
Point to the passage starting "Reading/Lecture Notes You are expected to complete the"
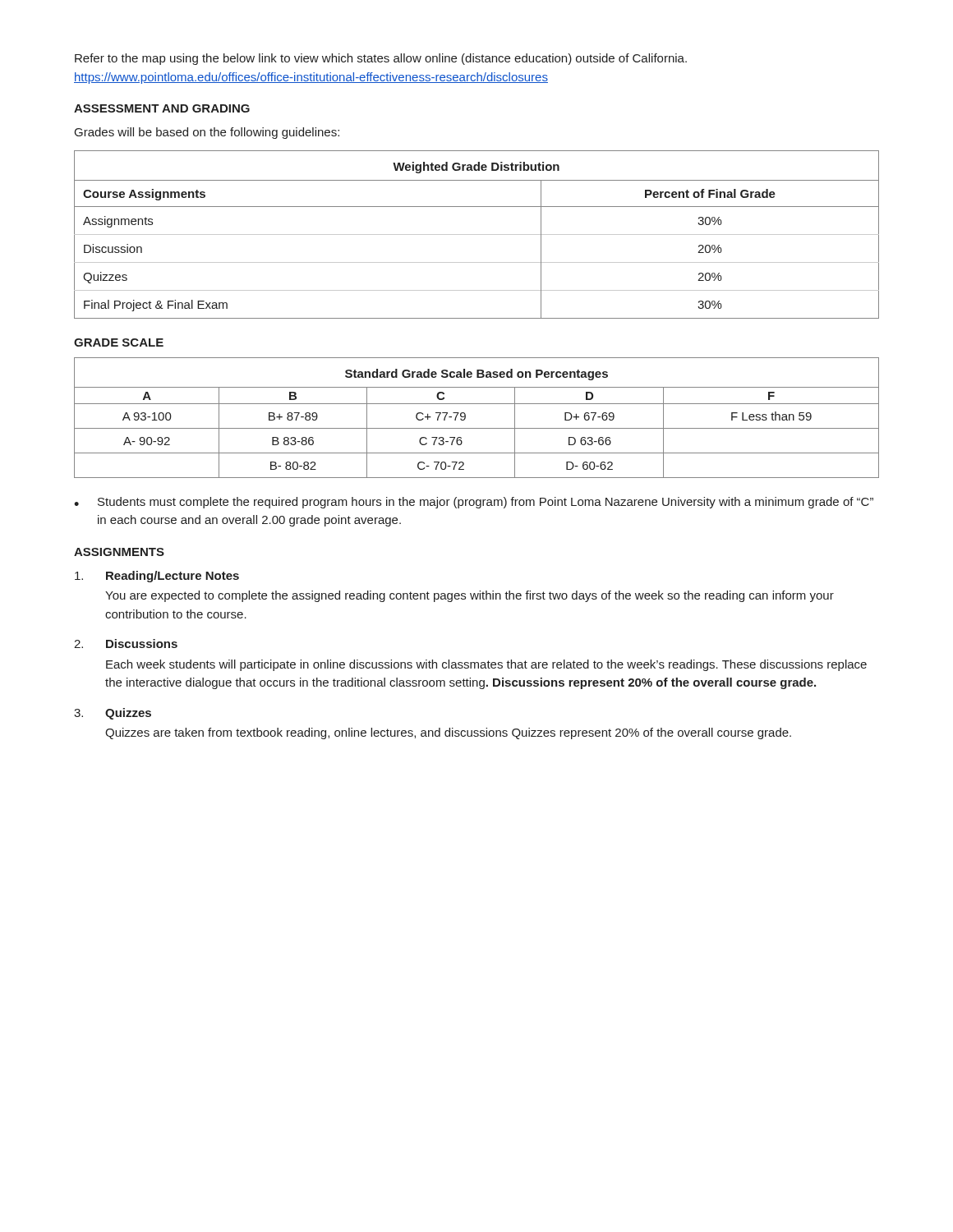click(476, 595)
